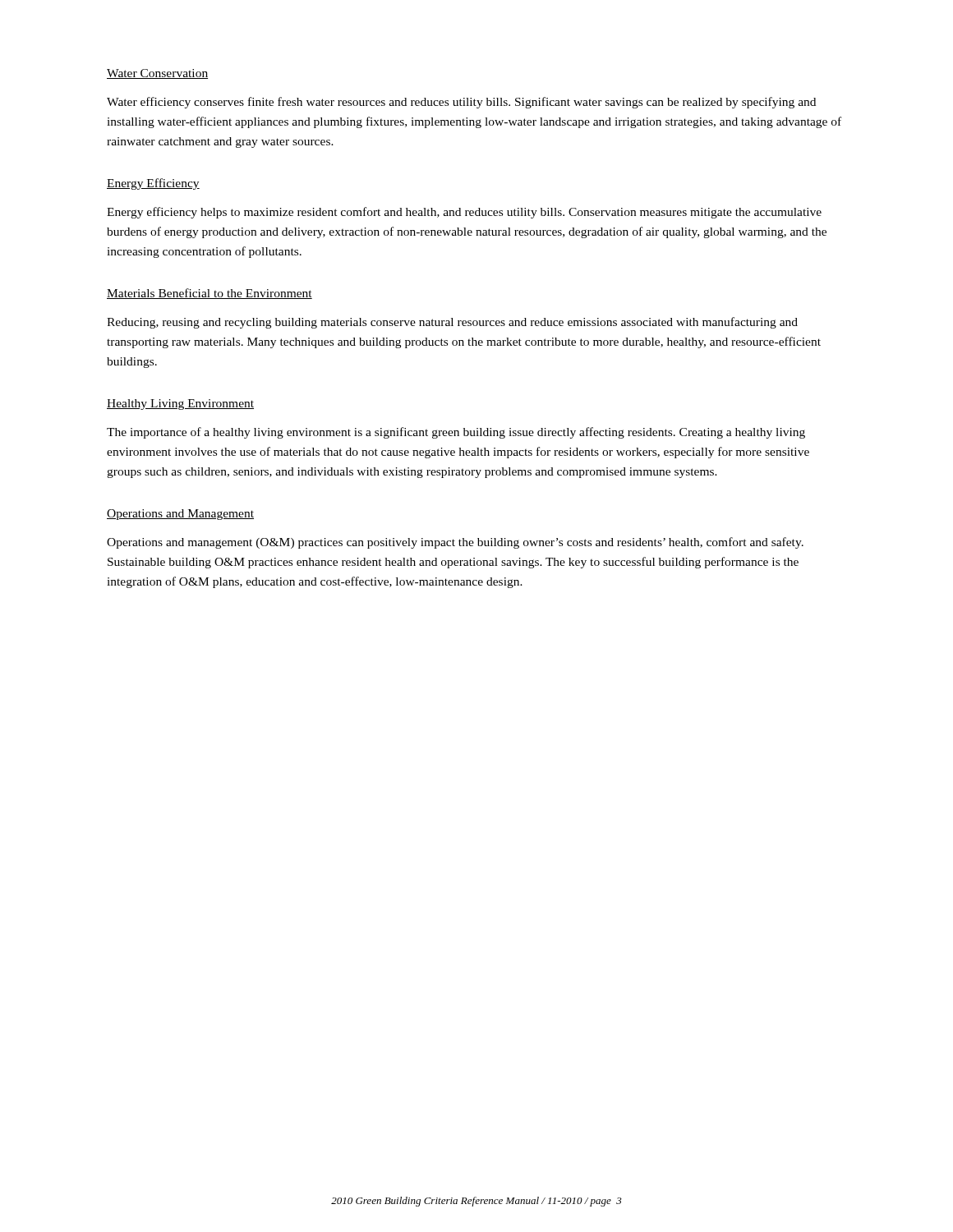The width and height of the screenshot is (953, 1232).
Task: Point to the block beginning "Energy efficiency helps to"
Action: point(476,232)
